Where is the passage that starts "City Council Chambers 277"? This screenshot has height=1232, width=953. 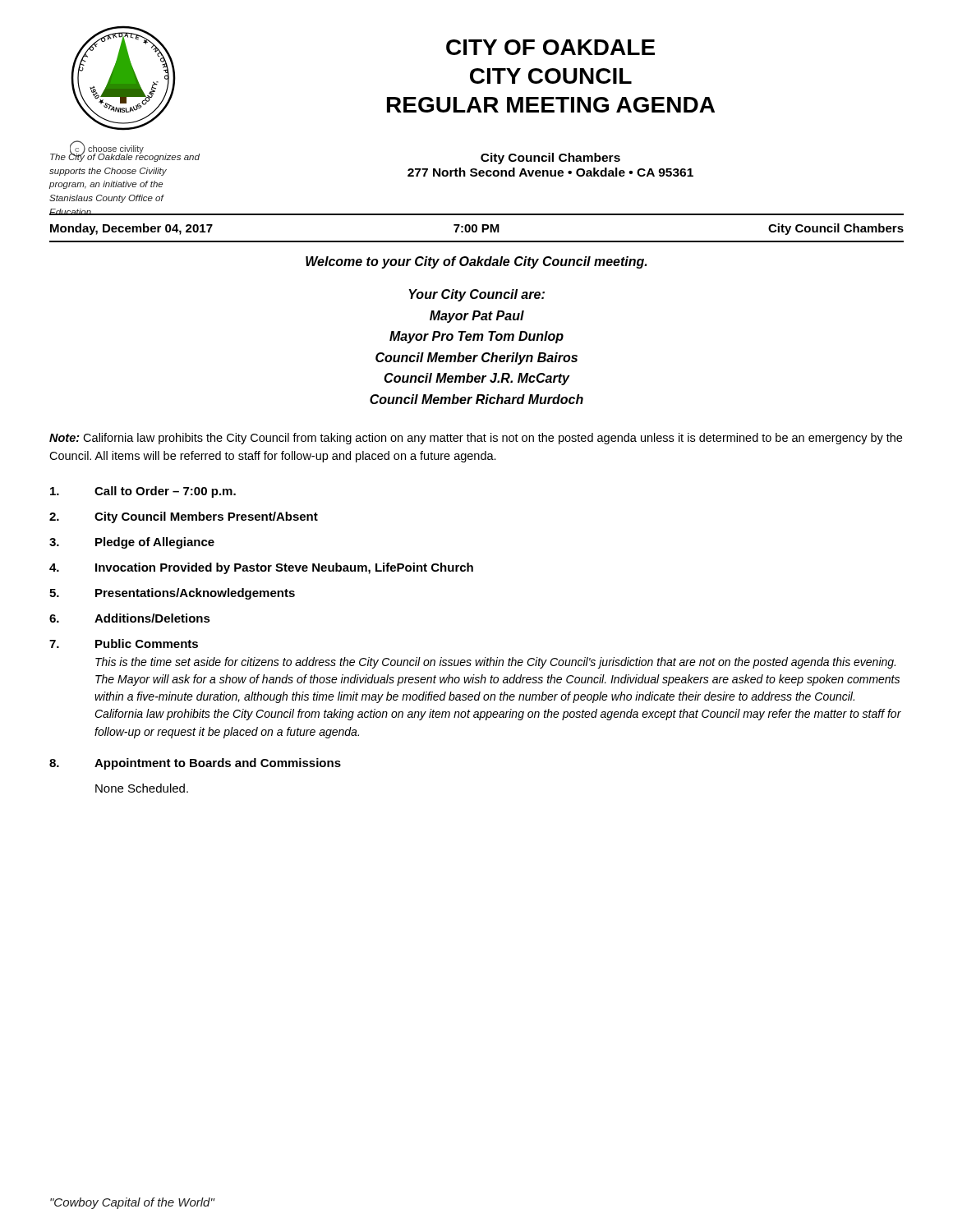point(550,165)
